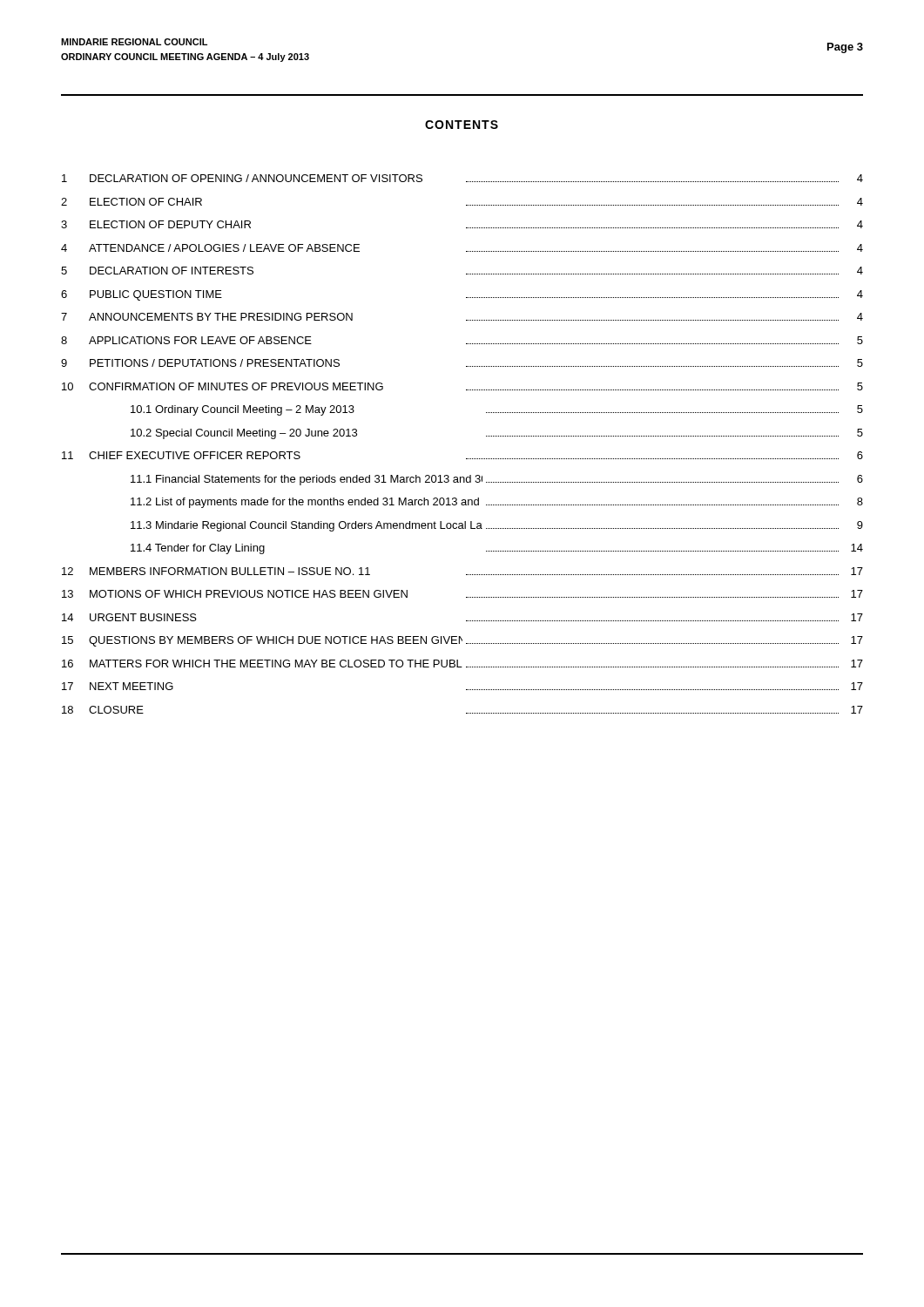The width and height of the screenshot is (924, 1307).
Task: Click on the text starting "4 ATTENDANCE / APOLOGIES /"
Action: click(462, 248)
